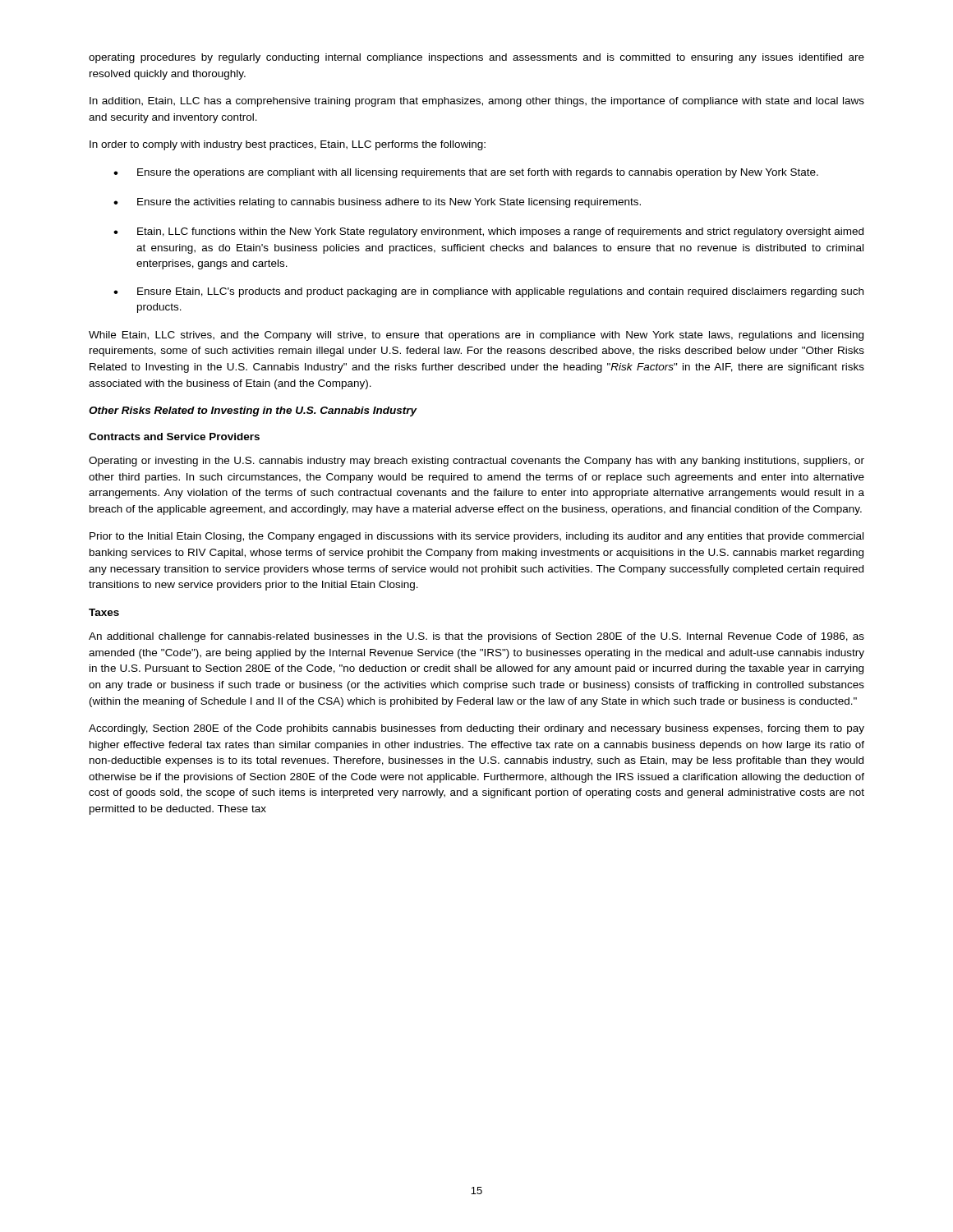Locate the text block that says "An additional challenge for cannabis-related businesses in the"
Viewport: 953px width, 1232px height.
click(476, 668)
